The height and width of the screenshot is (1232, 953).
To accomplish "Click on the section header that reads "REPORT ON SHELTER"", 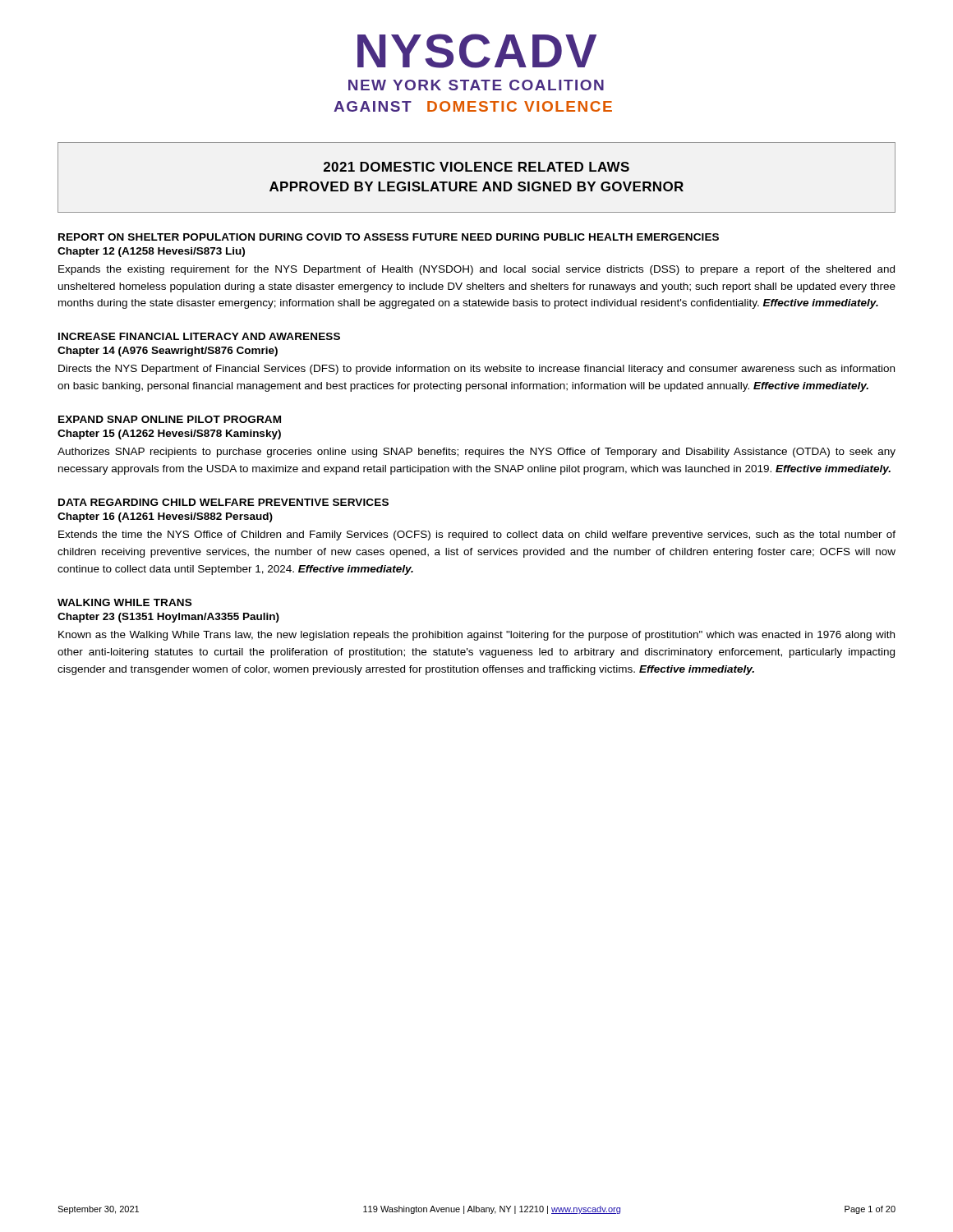I will click(x=388, y=237).
